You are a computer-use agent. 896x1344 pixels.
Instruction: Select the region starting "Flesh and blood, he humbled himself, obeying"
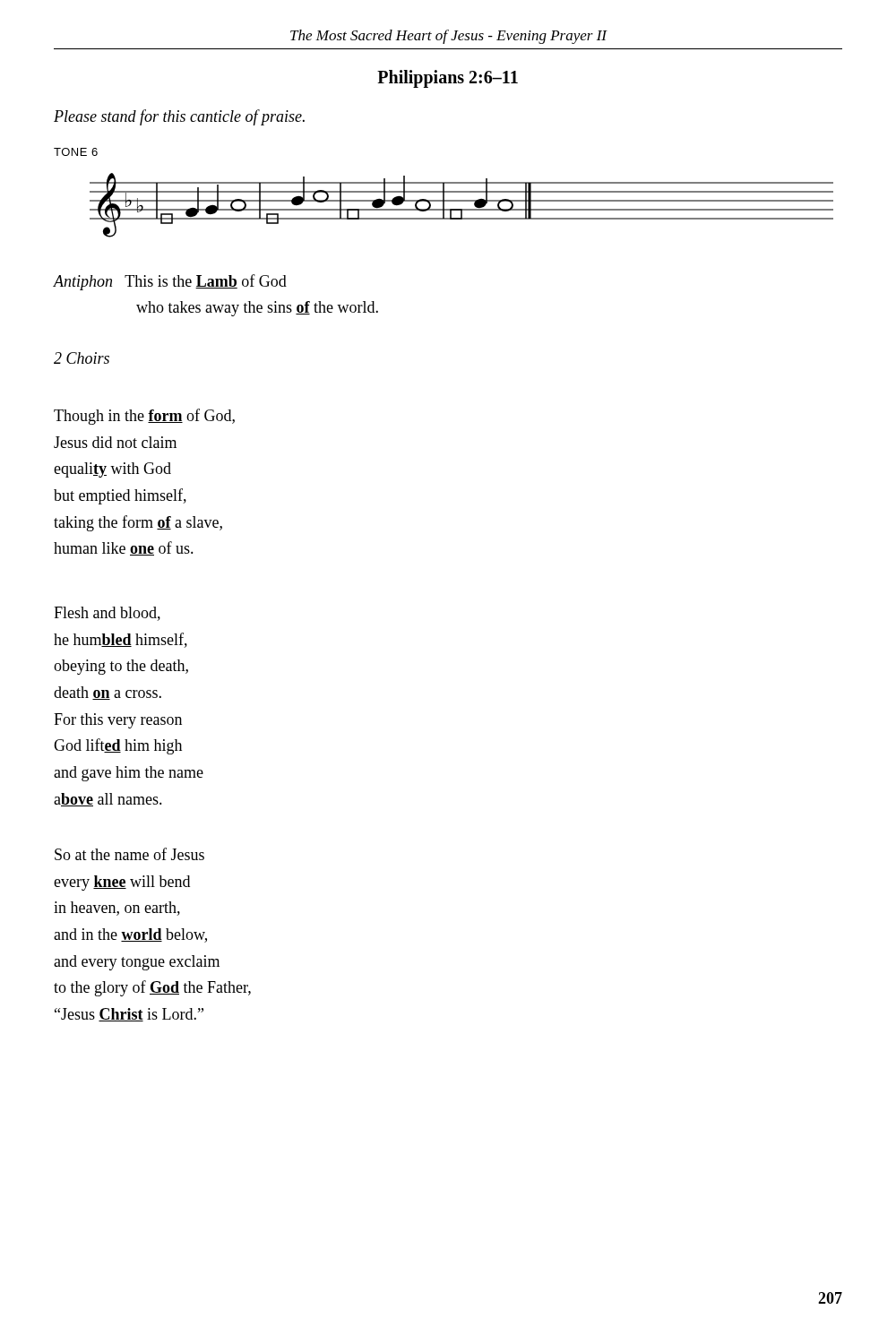click(x=129, y=706)
